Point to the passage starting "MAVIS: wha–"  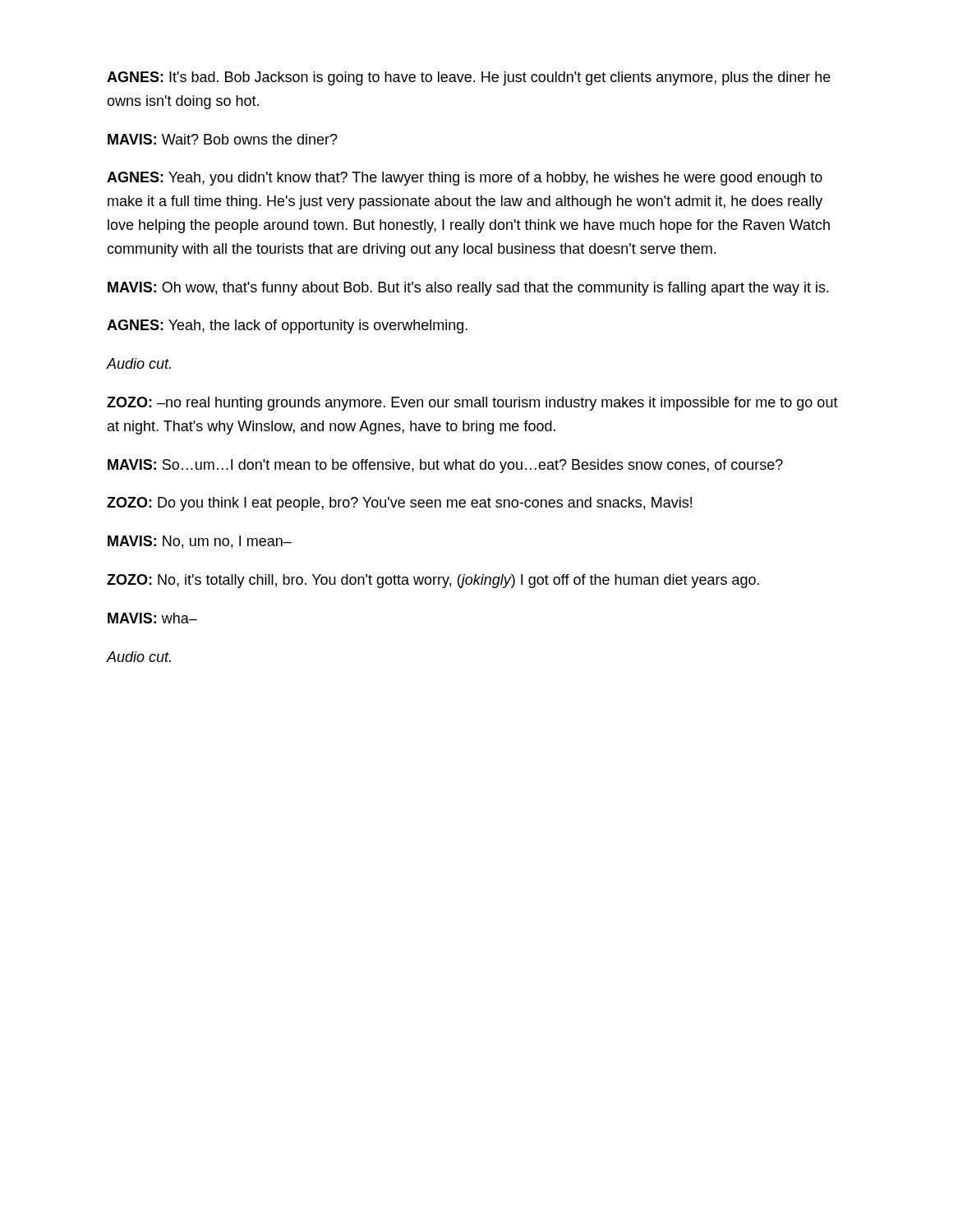[152, 618]
